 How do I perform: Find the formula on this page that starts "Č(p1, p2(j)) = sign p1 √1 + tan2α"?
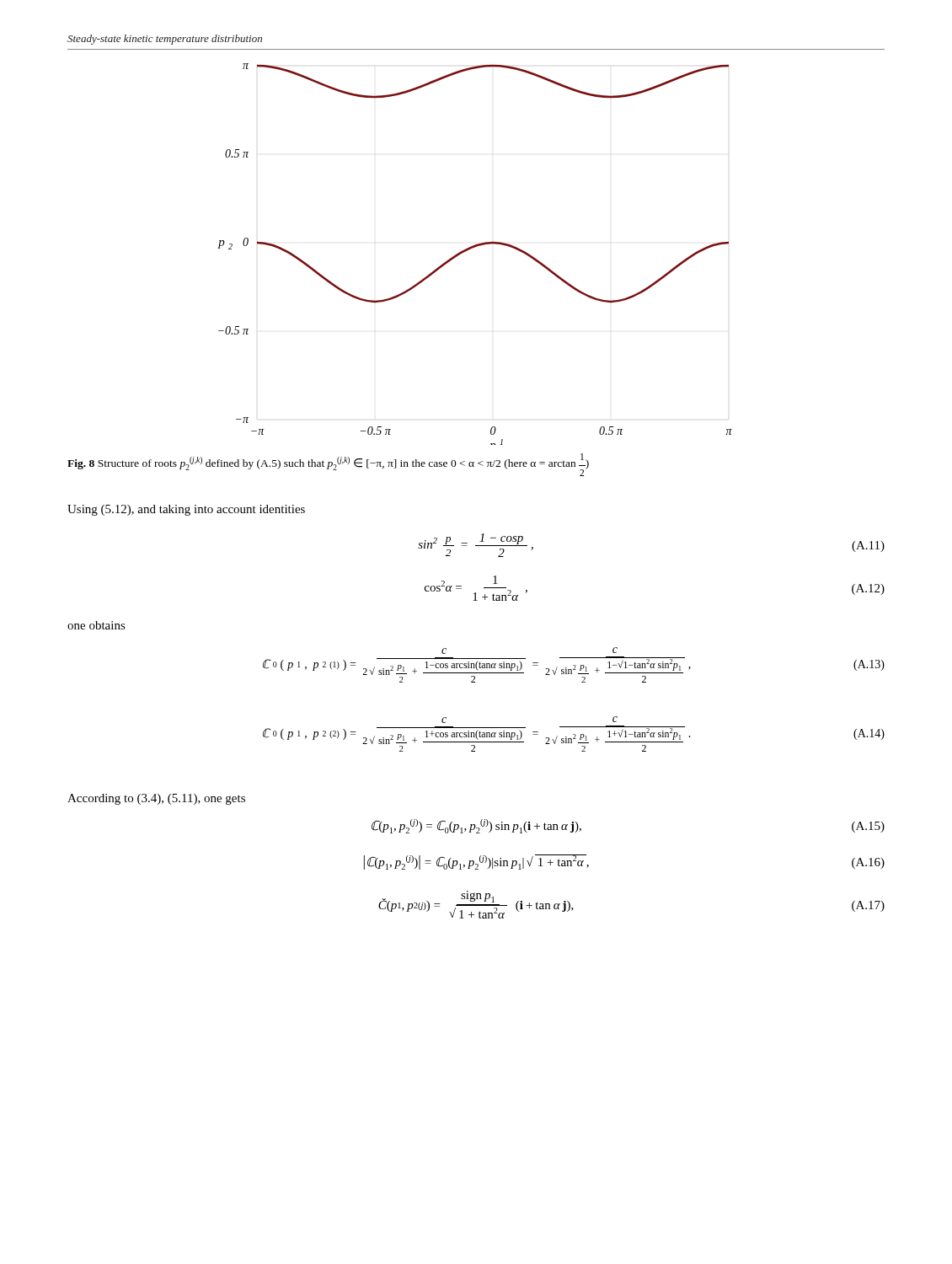tap(476, 905)
